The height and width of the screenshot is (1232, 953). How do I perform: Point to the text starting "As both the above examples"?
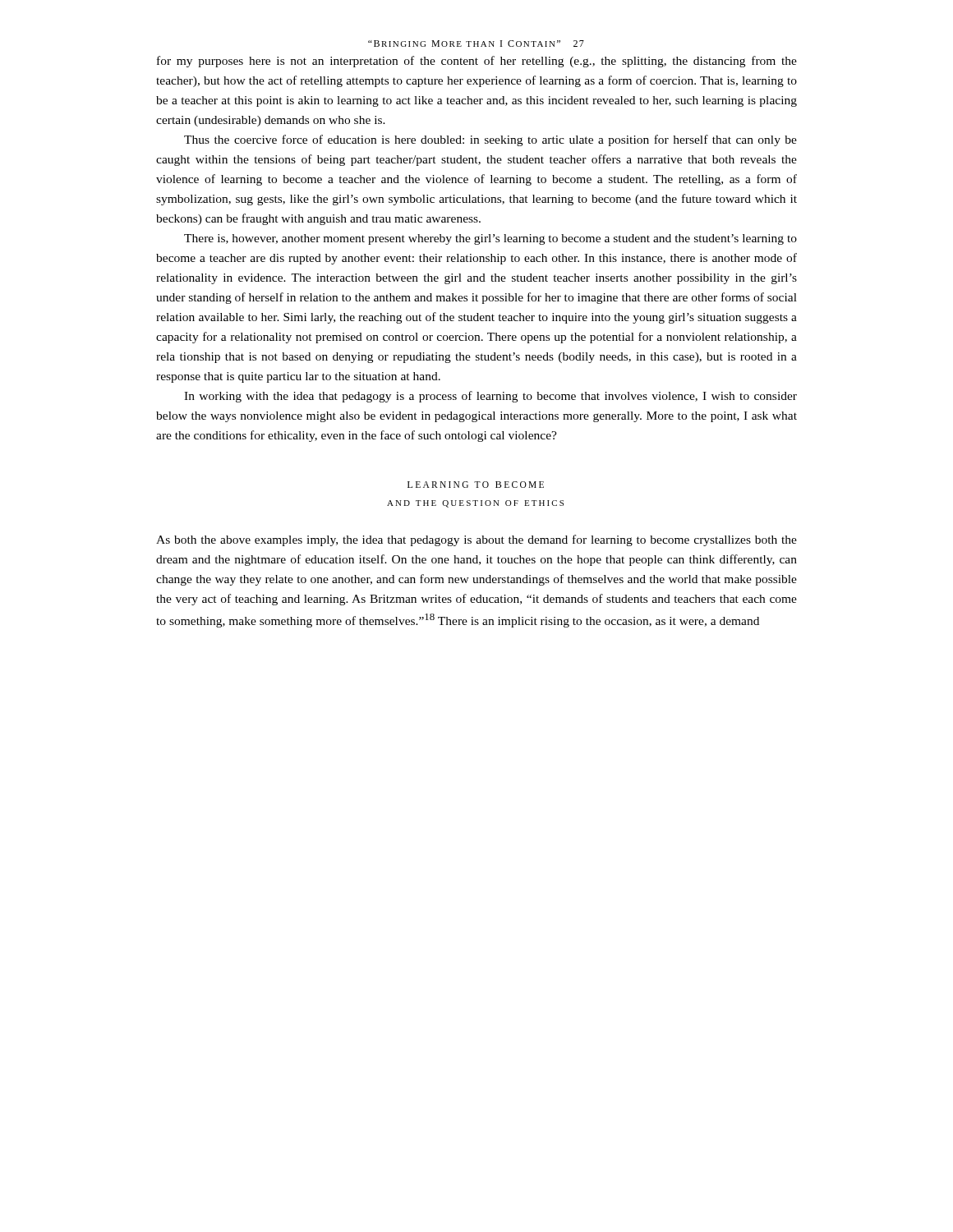[x=476, y=580]
